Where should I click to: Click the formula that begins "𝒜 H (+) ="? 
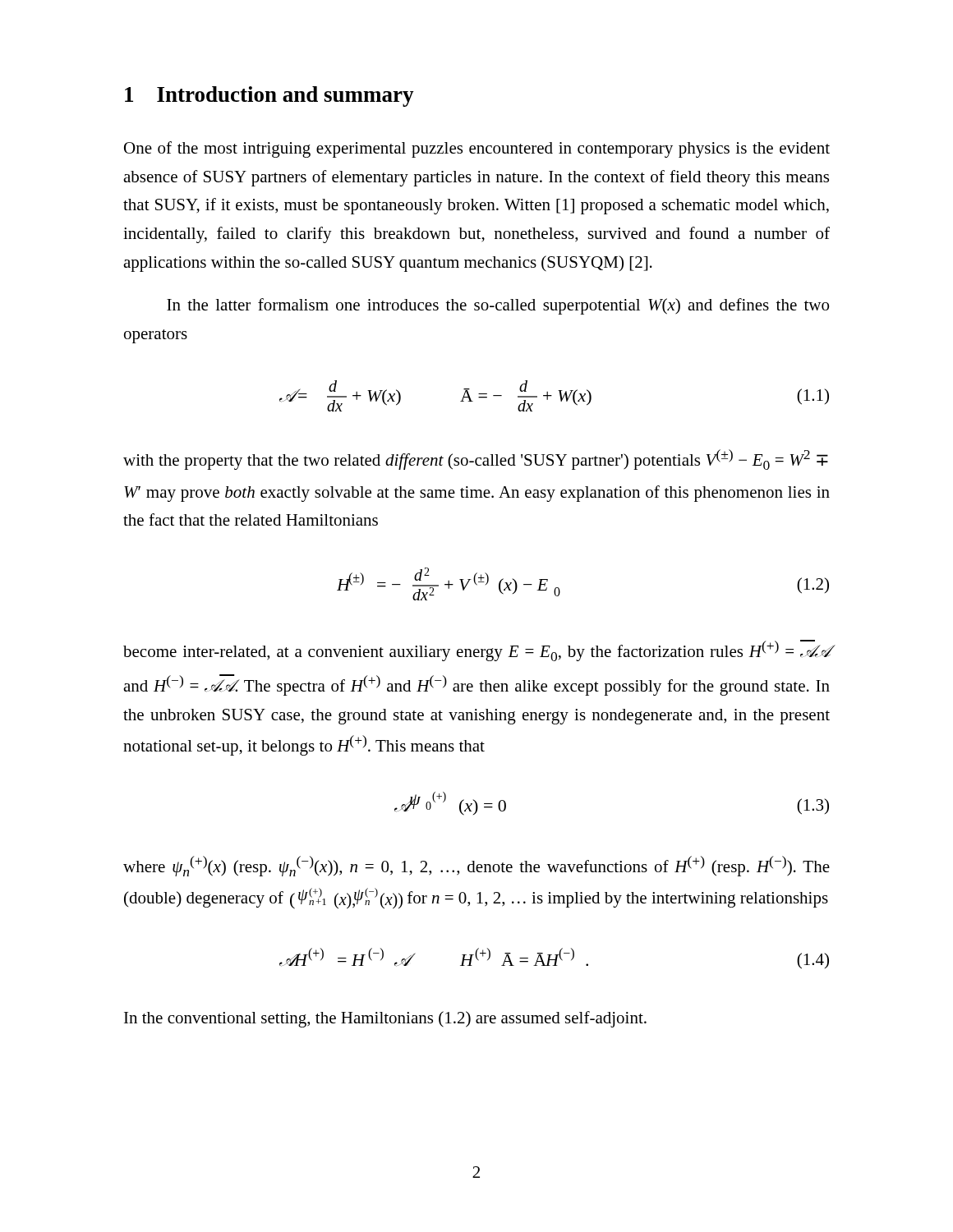555,959
